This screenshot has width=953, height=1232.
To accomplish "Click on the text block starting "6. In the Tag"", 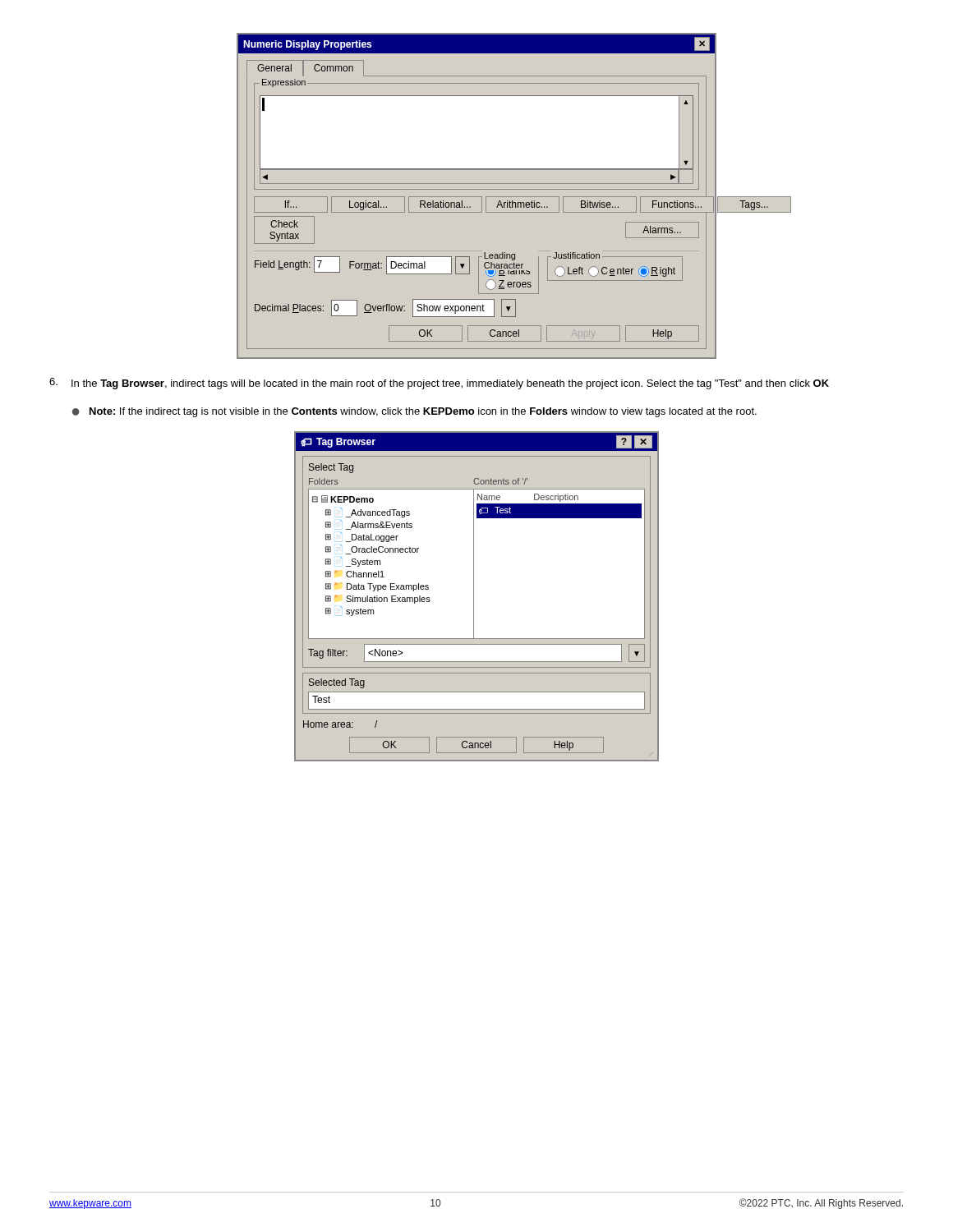I will click(x=439, y=384).
